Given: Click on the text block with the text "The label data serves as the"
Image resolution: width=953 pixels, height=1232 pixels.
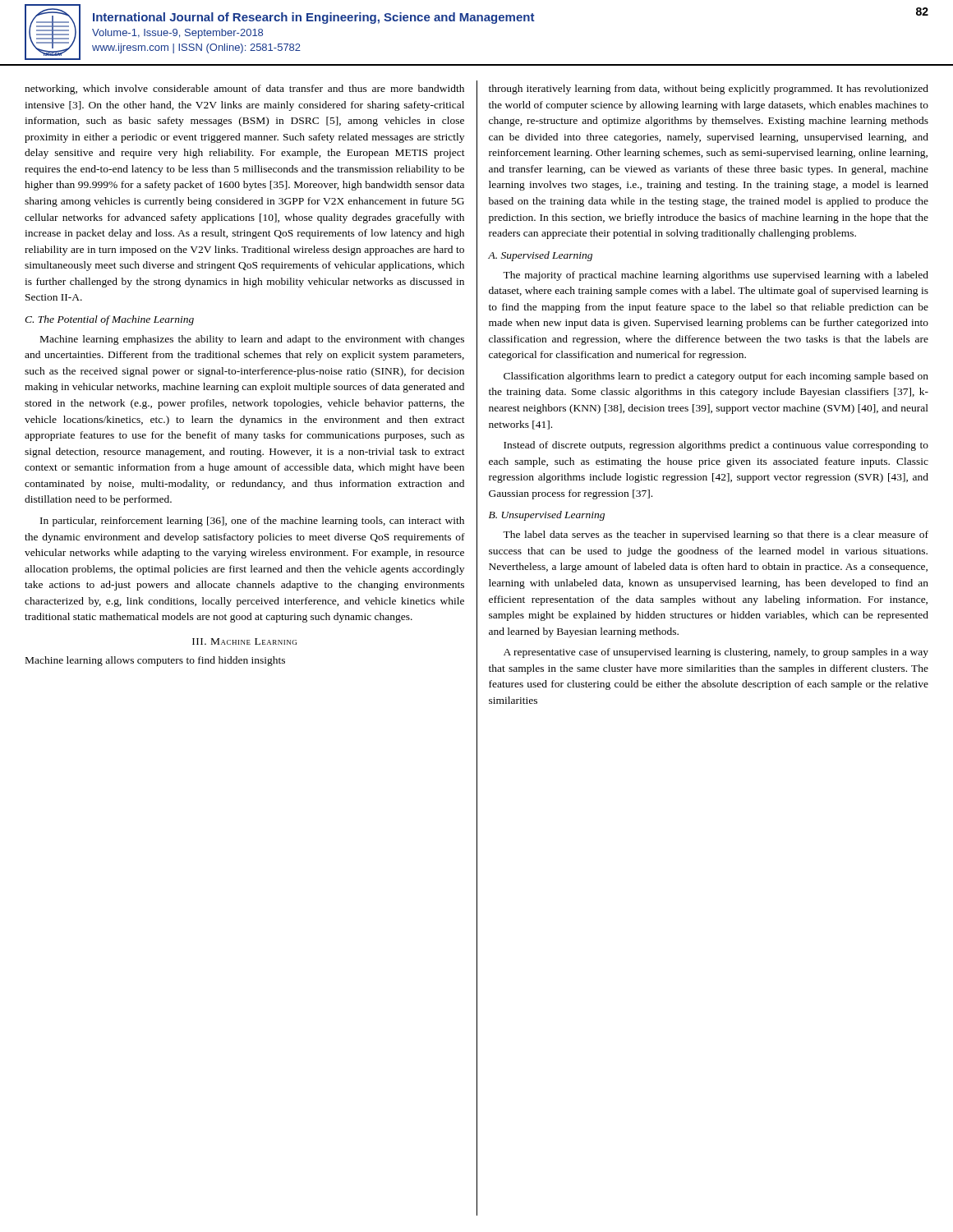Looking at the screenshot, I should tap(708, 618).
